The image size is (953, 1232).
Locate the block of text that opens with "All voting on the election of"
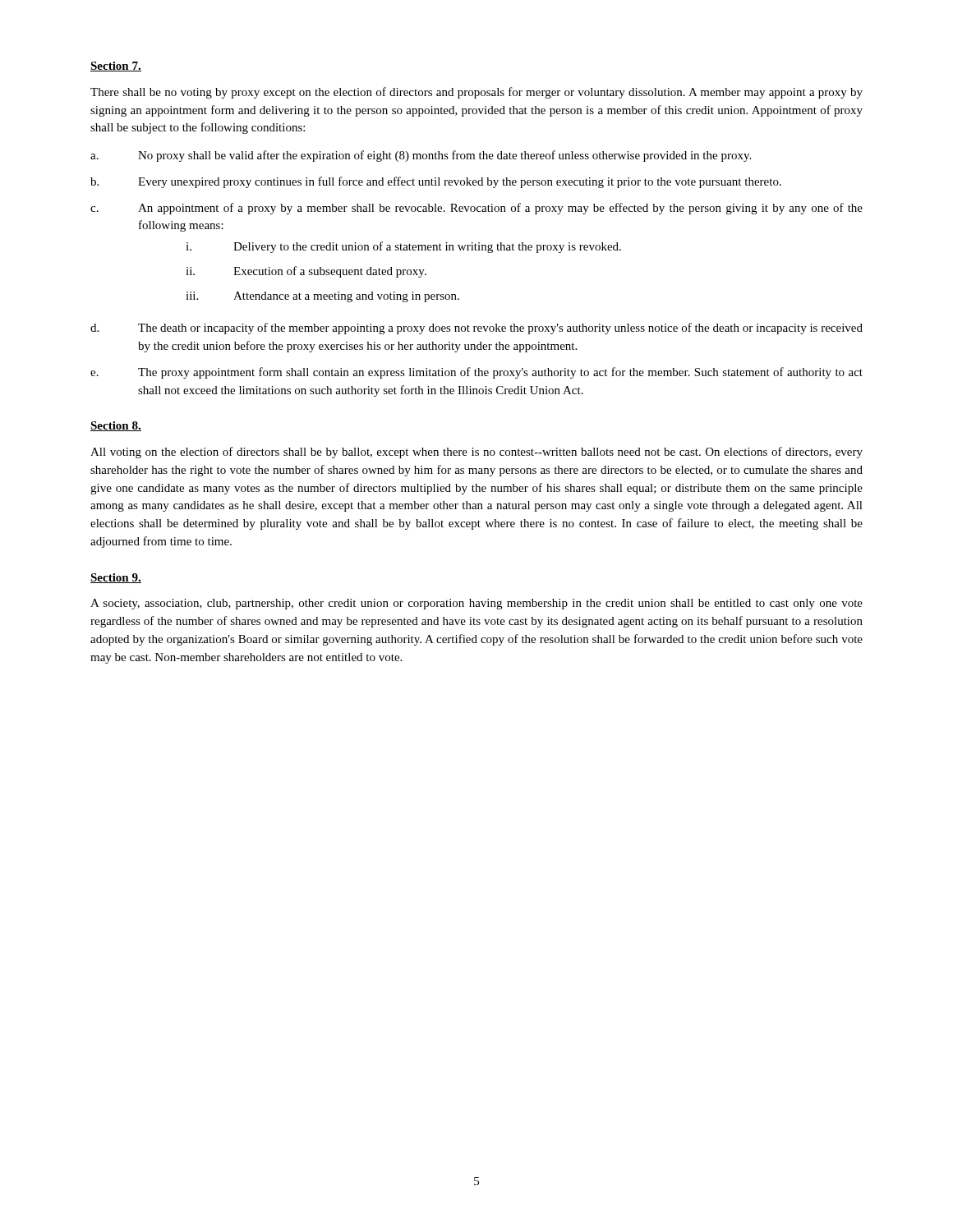pyautogui.click(x=476, y=496)
